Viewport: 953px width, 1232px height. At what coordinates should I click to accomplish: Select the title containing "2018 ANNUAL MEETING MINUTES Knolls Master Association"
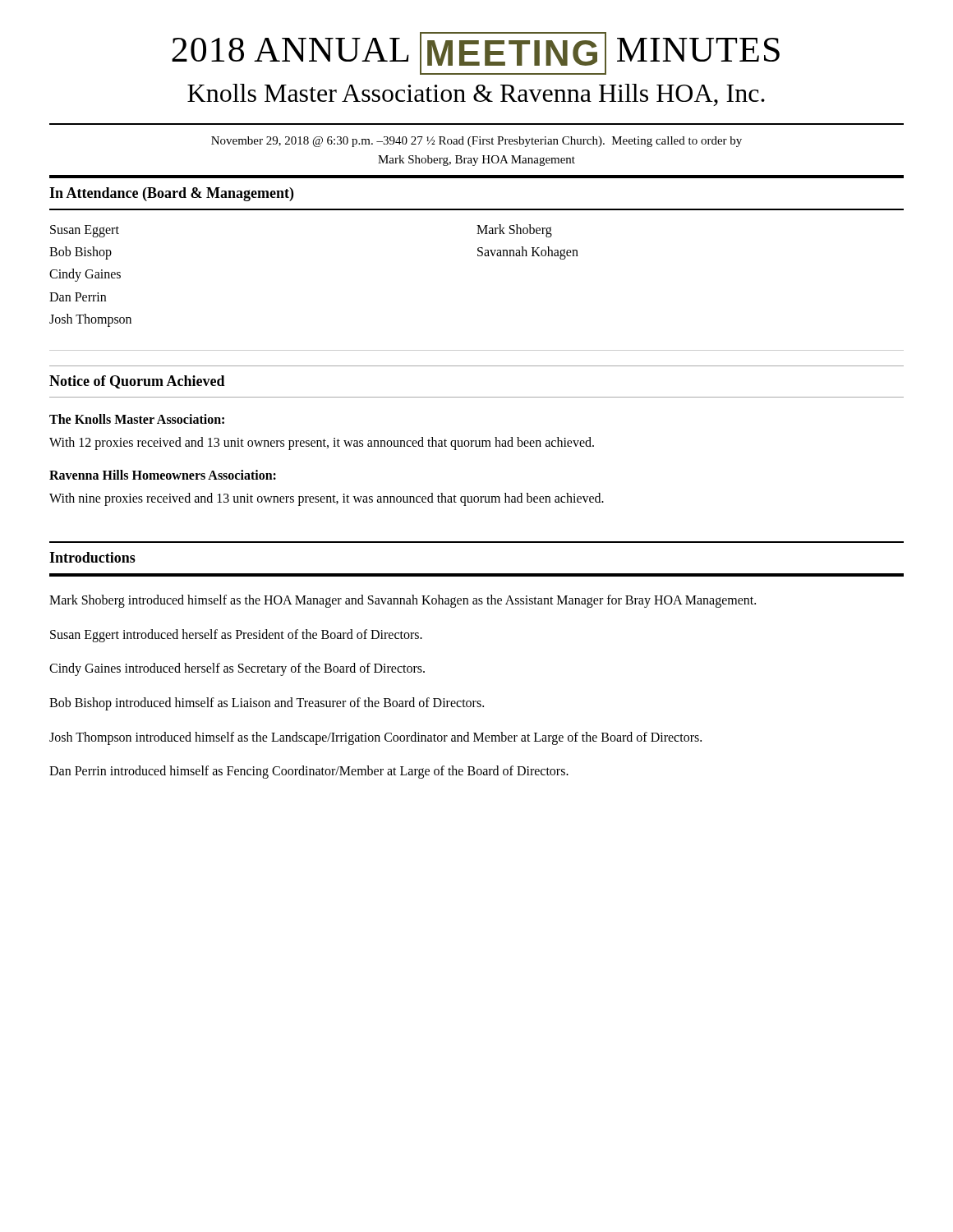click(x=476, y=69)
